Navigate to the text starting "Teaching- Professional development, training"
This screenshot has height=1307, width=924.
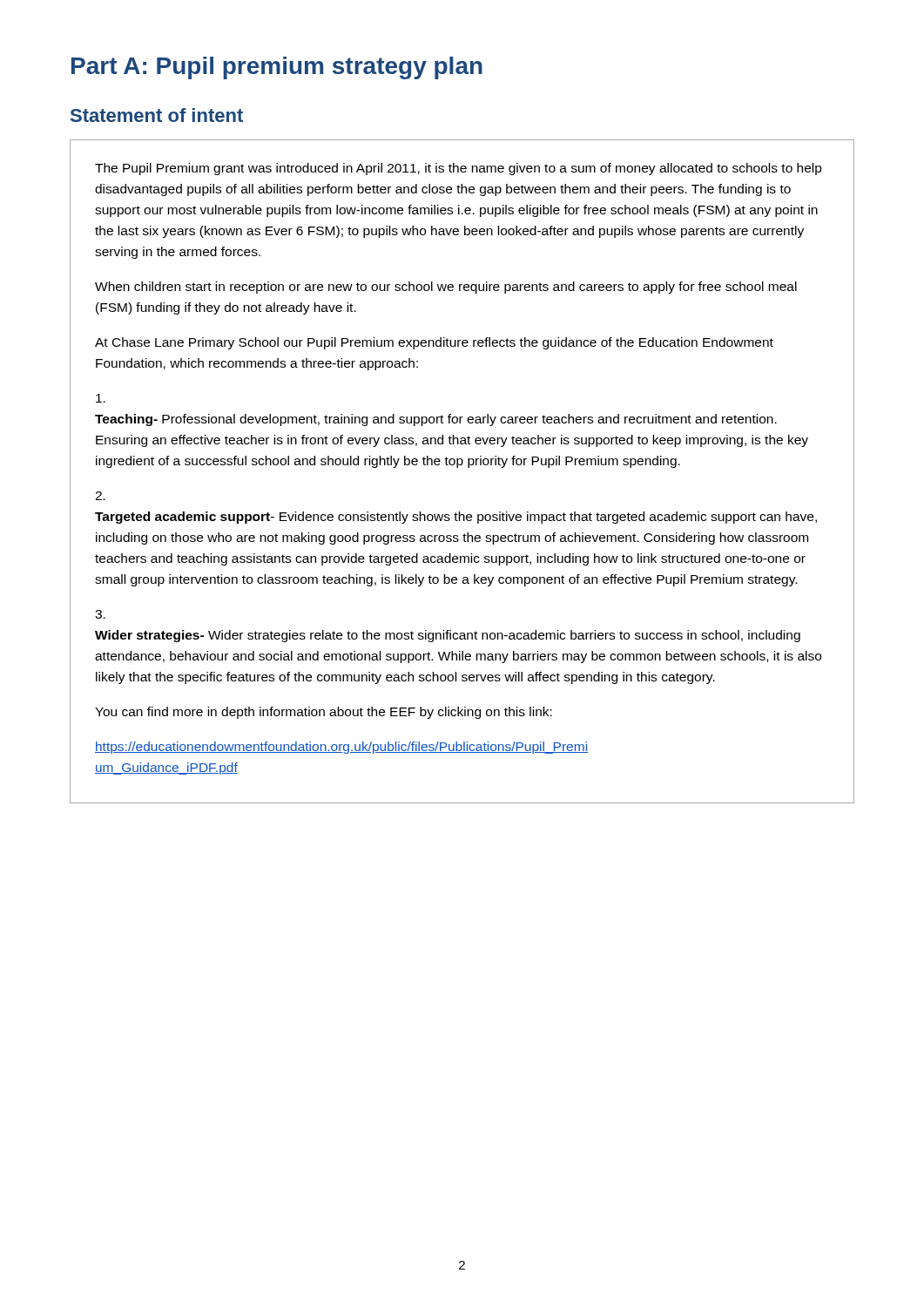pos(462,430)
